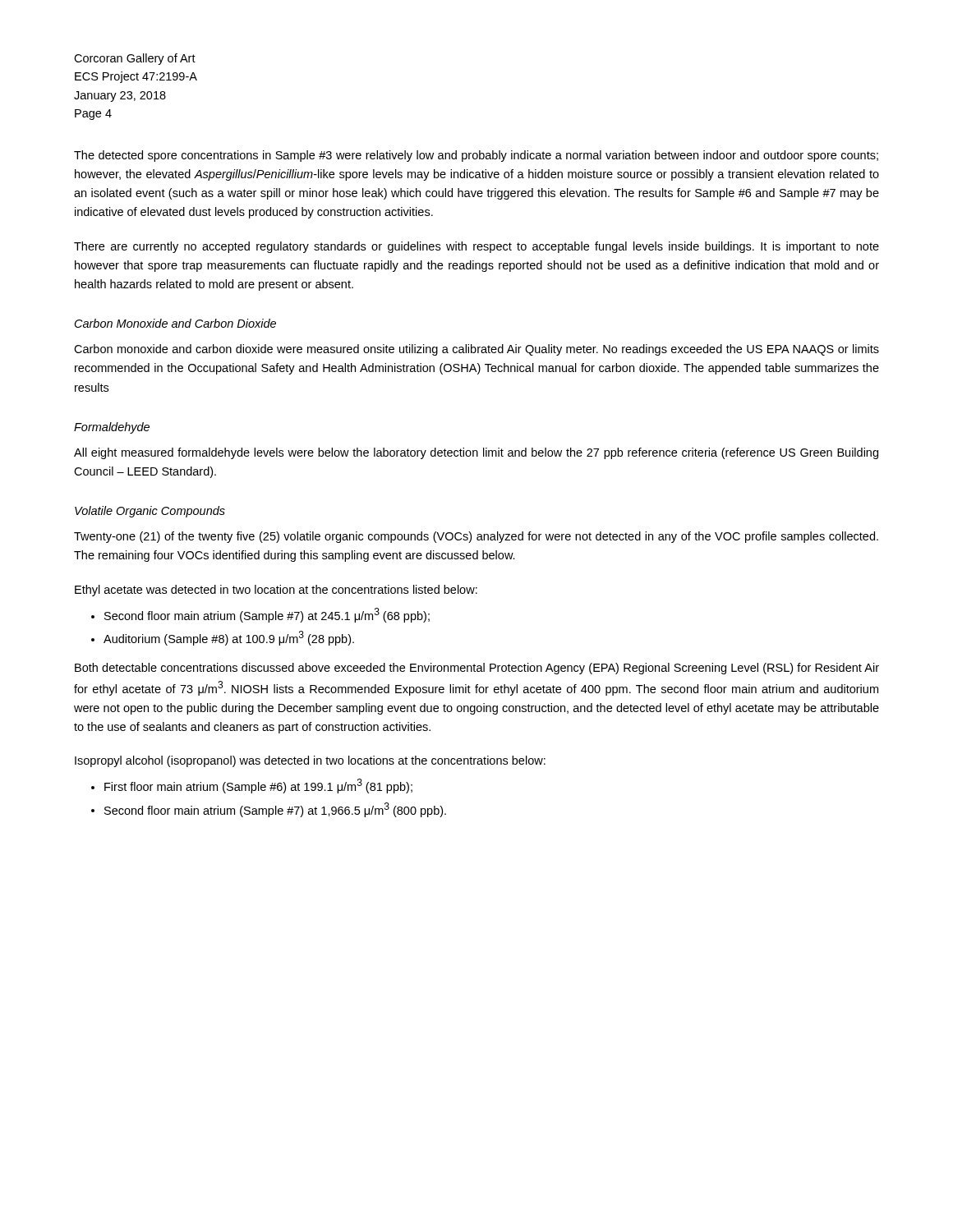This screenshot has width=953, height=1232.
Task: Click on the text starting "Carbon Monoxide and"
Action: point(175,324)
